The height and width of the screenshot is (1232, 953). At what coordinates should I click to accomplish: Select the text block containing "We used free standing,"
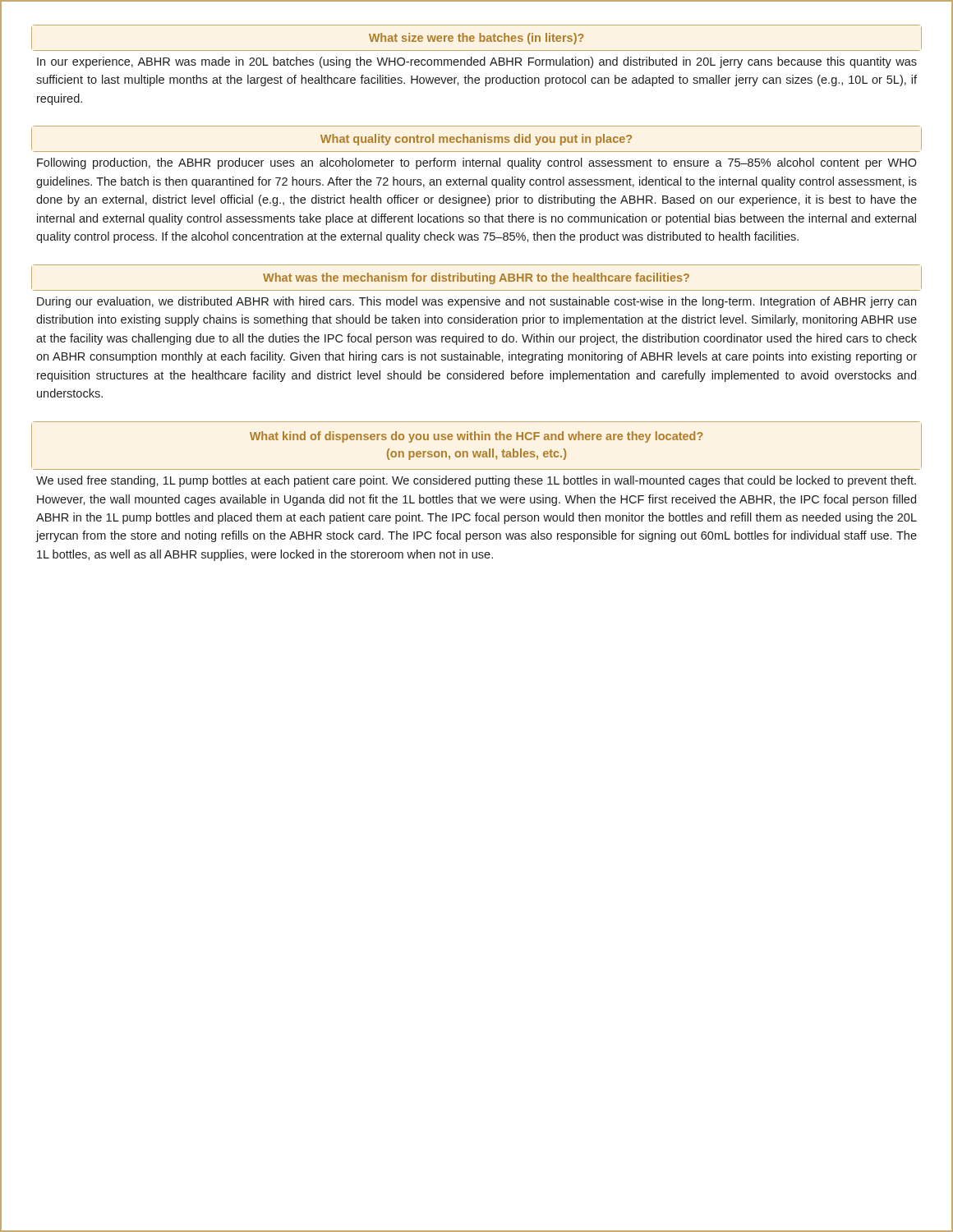(x=476, y=517)
